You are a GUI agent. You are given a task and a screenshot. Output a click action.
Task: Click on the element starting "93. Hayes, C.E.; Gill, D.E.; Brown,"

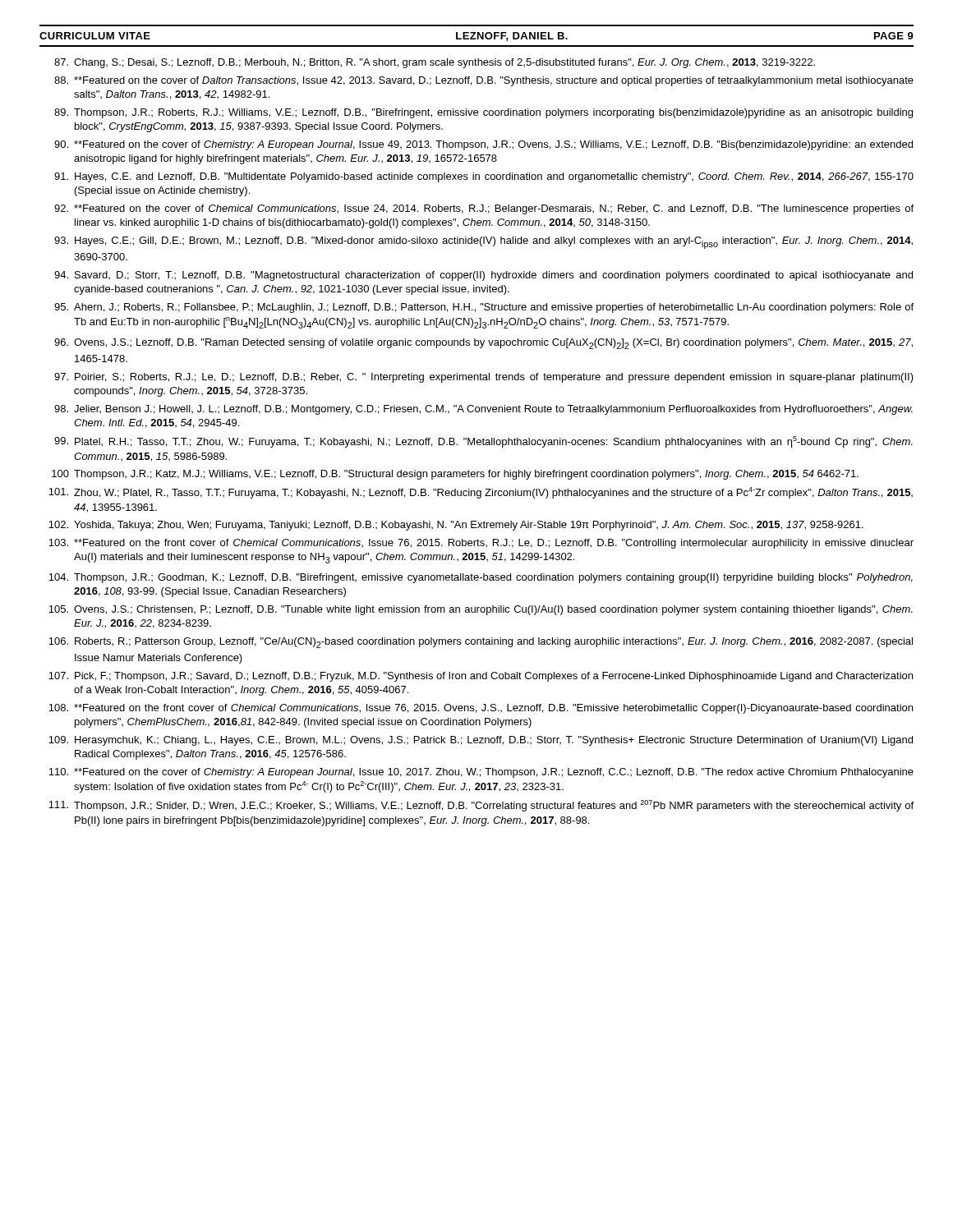point(476,249)
